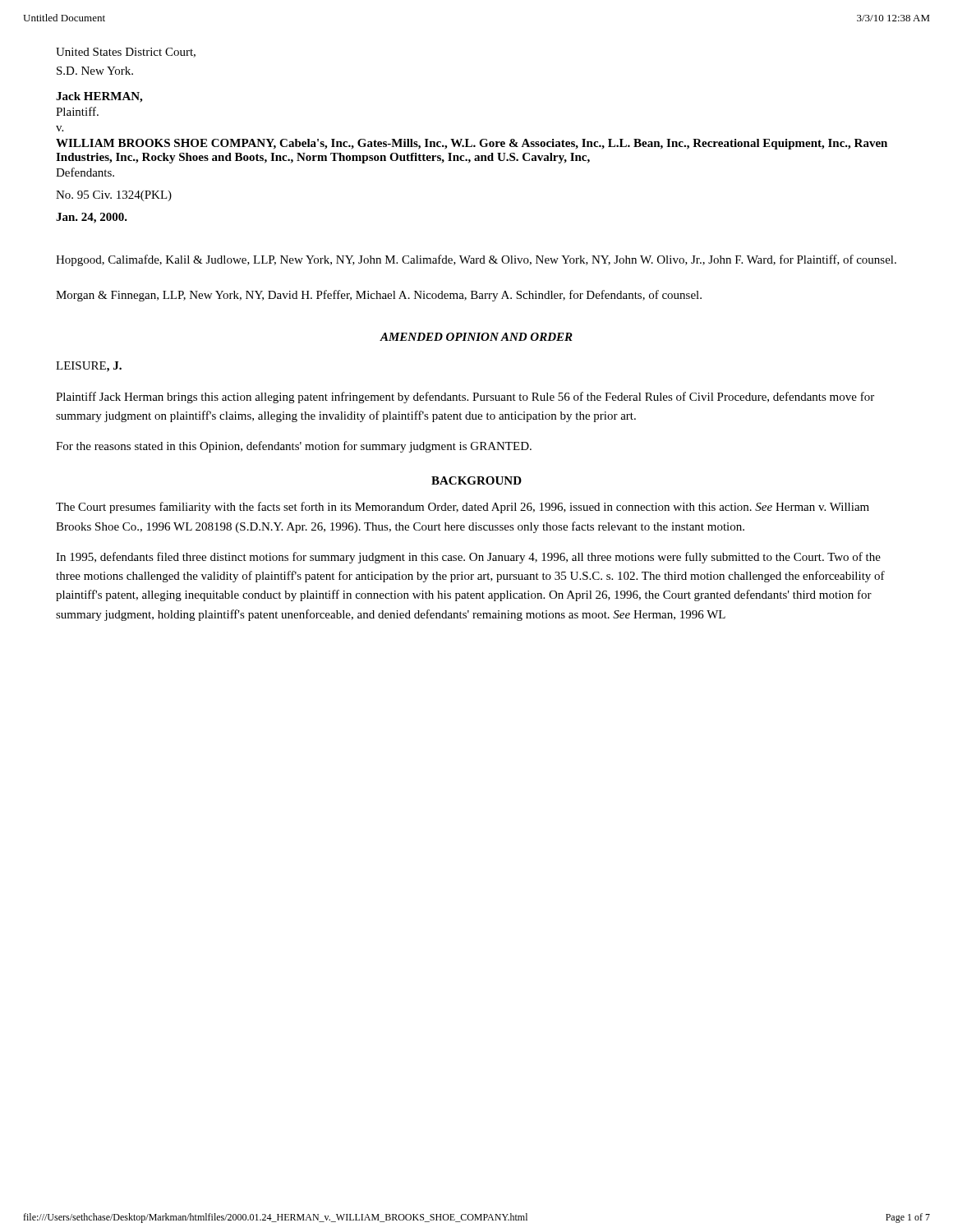Viewport: 953px width, 1232px height.
Task: Point to the block beginning "In 1995, defendants filed"
Action: point(470,585)
